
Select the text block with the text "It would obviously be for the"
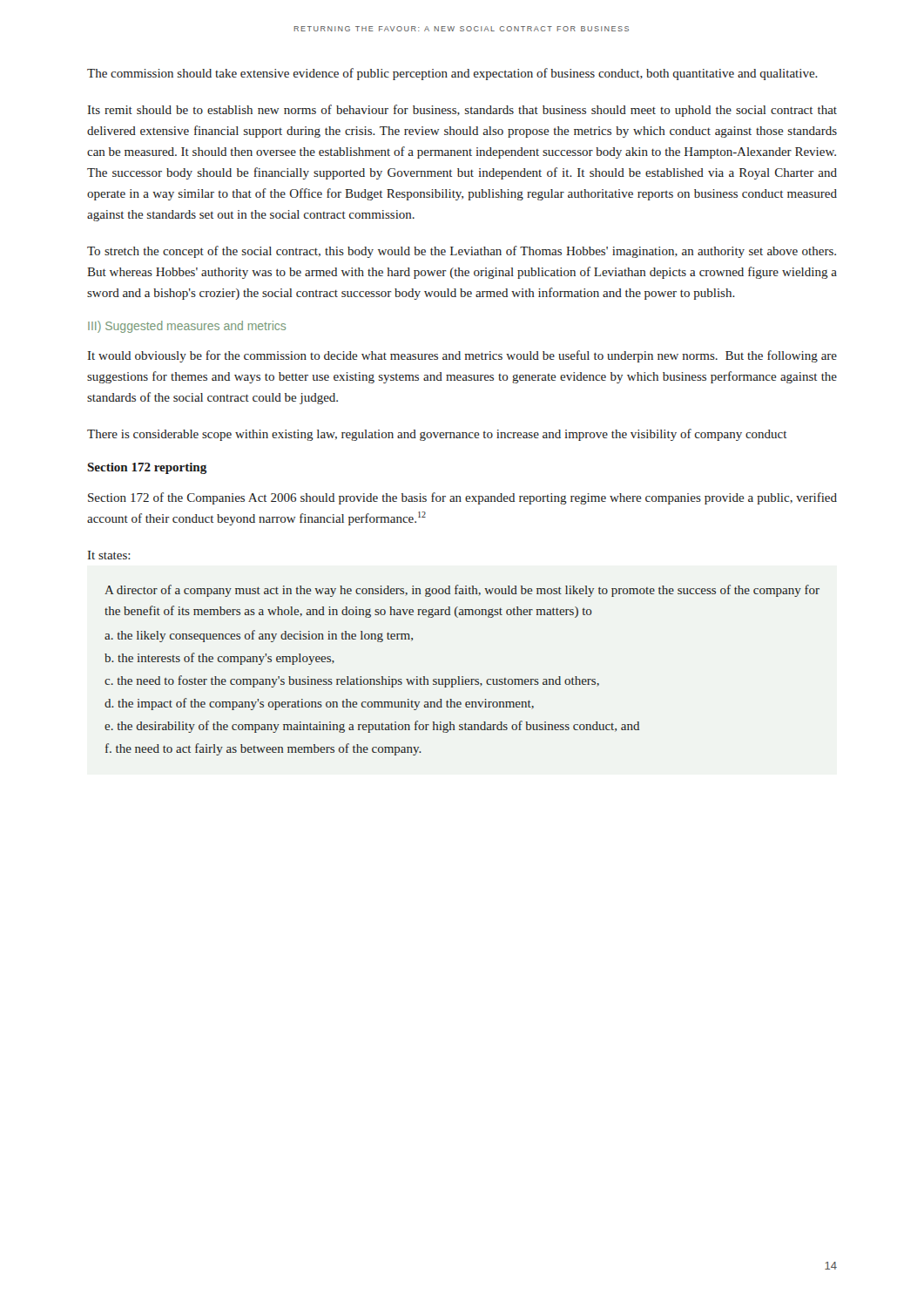click(462, 376)
